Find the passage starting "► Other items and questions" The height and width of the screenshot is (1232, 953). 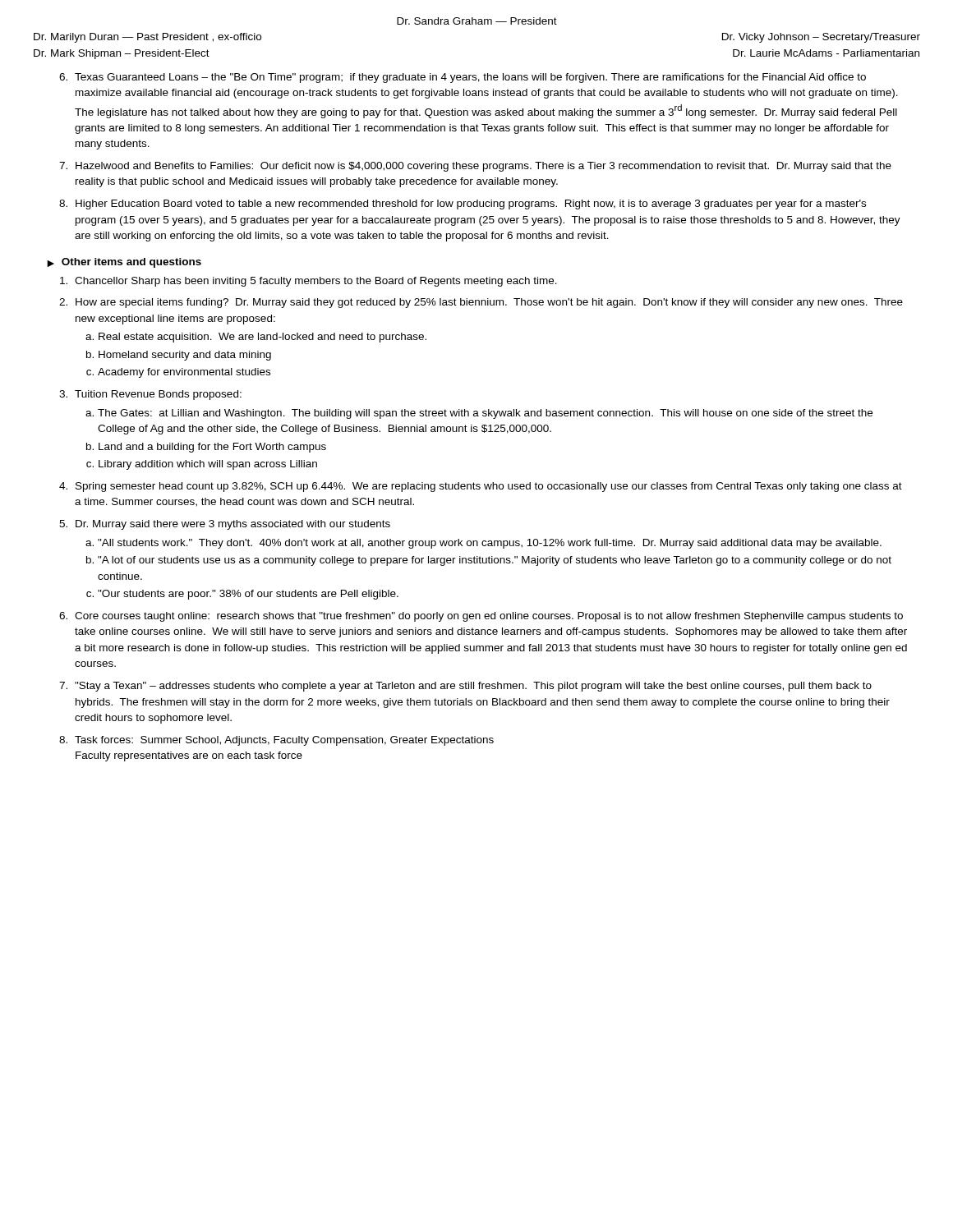click(123, 262)
